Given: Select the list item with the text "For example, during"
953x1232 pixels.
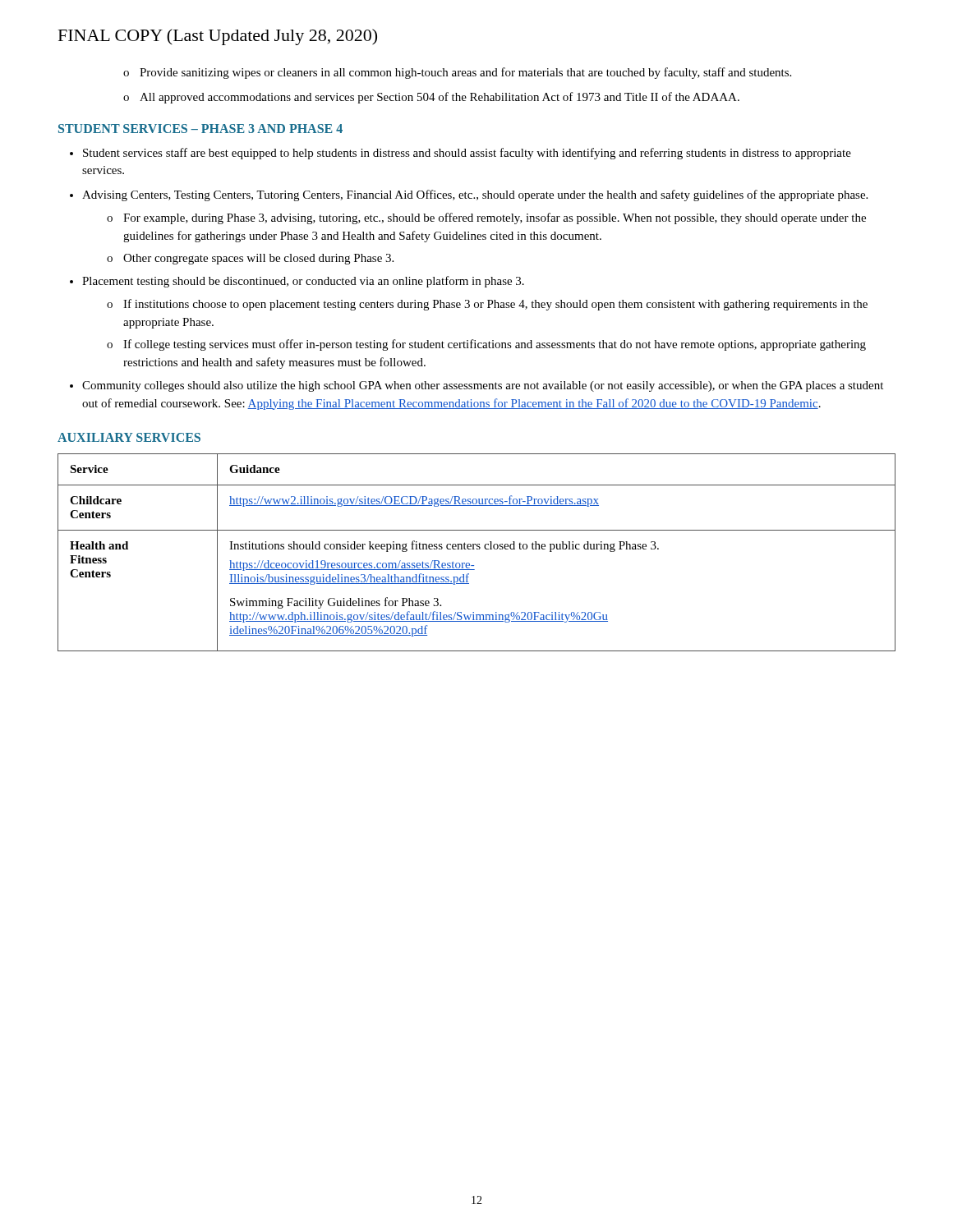Looking at the screenshot, I should coord(501,227).
